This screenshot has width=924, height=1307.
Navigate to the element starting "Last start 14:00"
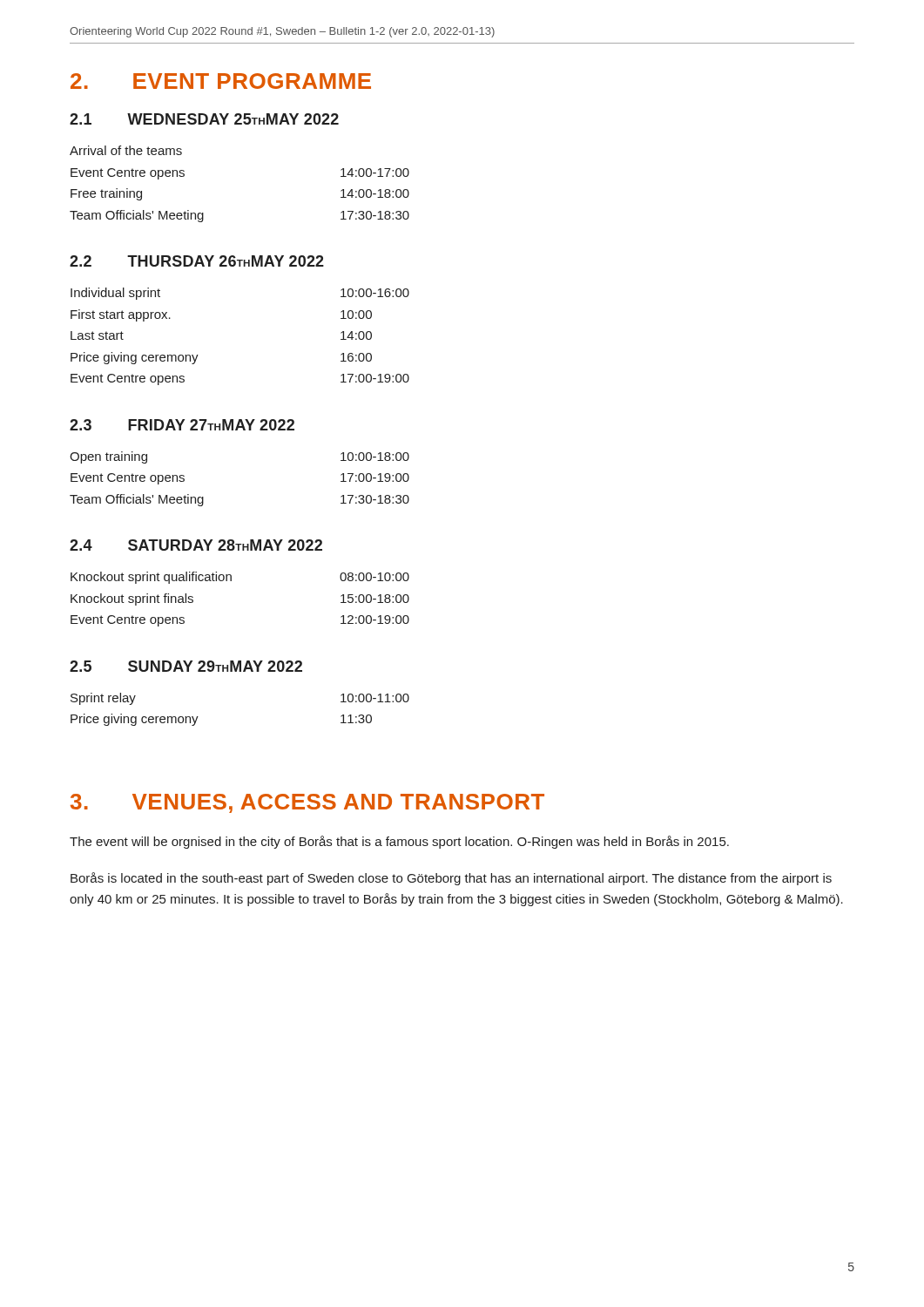[102, 336]
